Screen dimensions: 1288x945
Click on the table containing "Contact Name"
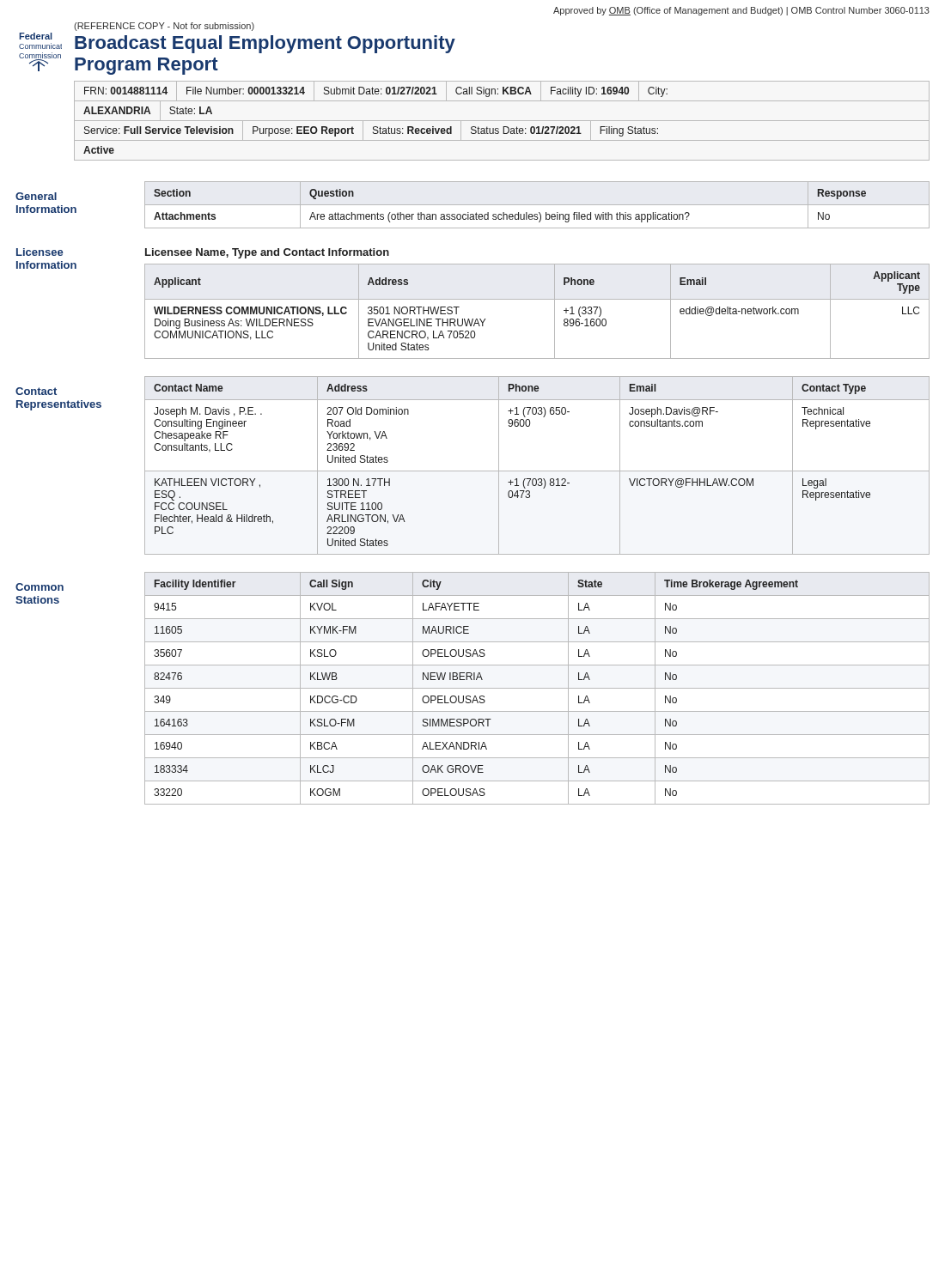tap(537, 465)
